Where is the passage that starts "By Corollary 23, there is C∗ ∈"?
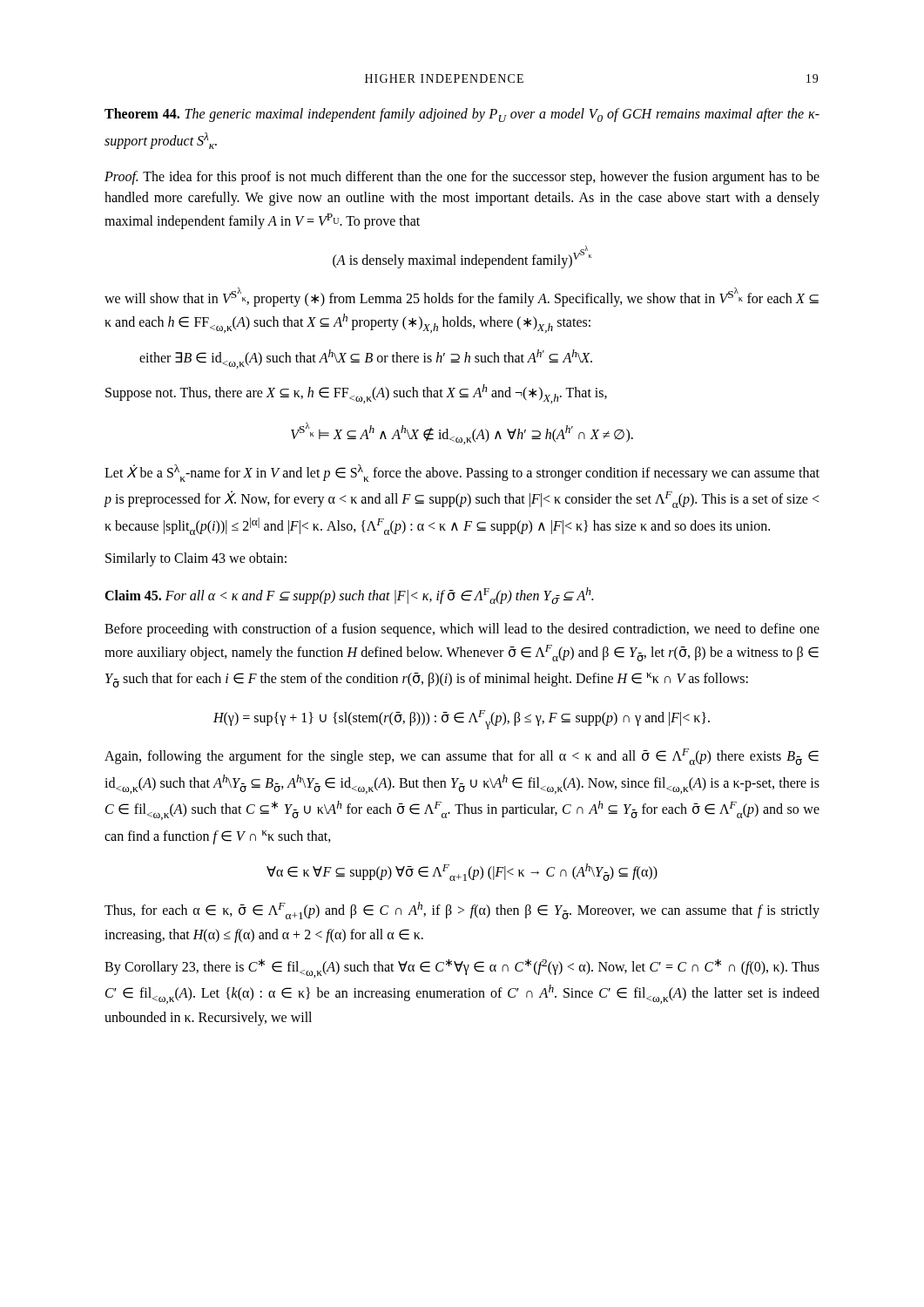This screenshot has height=1307, width=924. click(462, 991)
